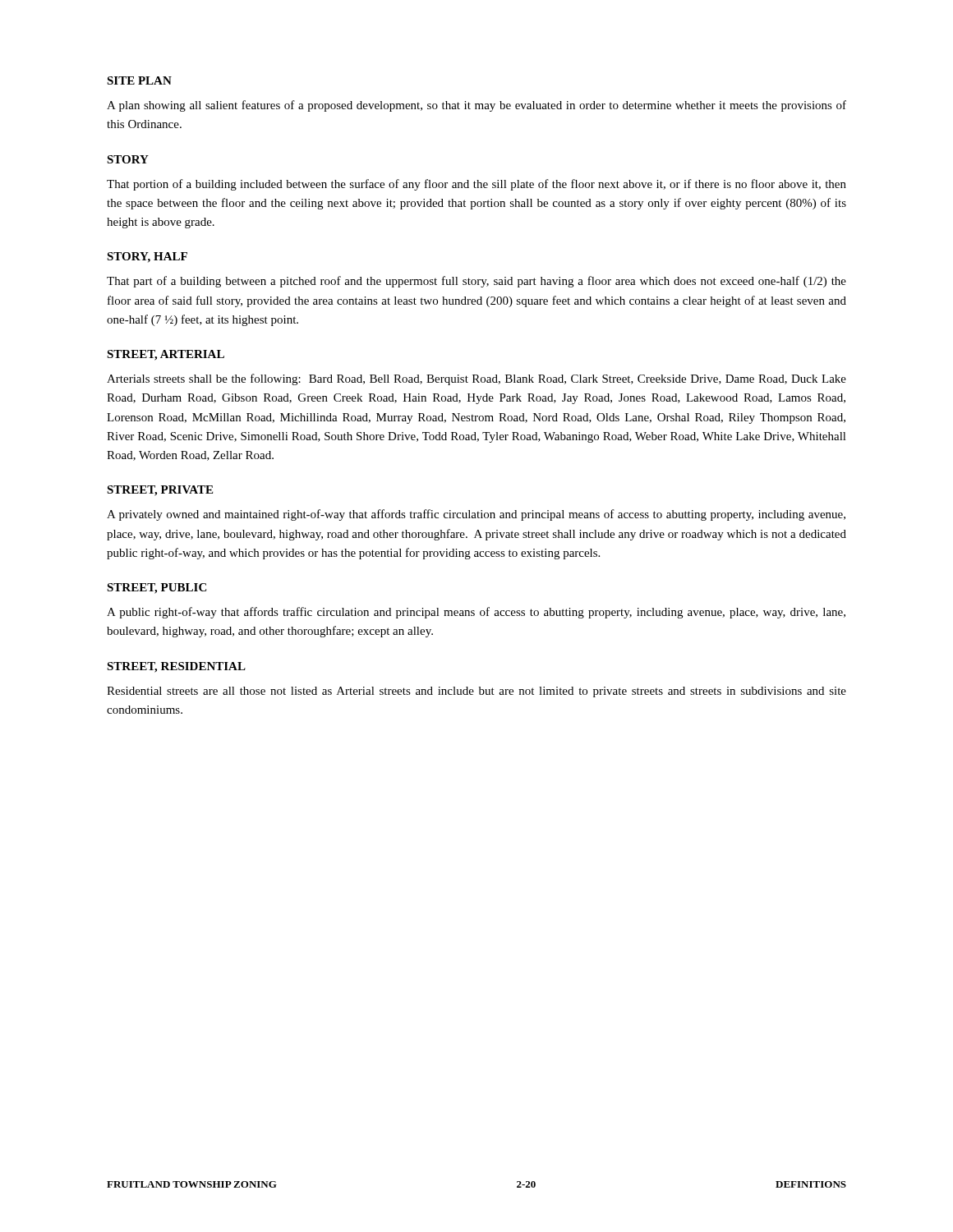Viewport: 953px width, 1232px height.
Task: Select the text block that says "That part of a building"
Action: (x=476, y=300)
